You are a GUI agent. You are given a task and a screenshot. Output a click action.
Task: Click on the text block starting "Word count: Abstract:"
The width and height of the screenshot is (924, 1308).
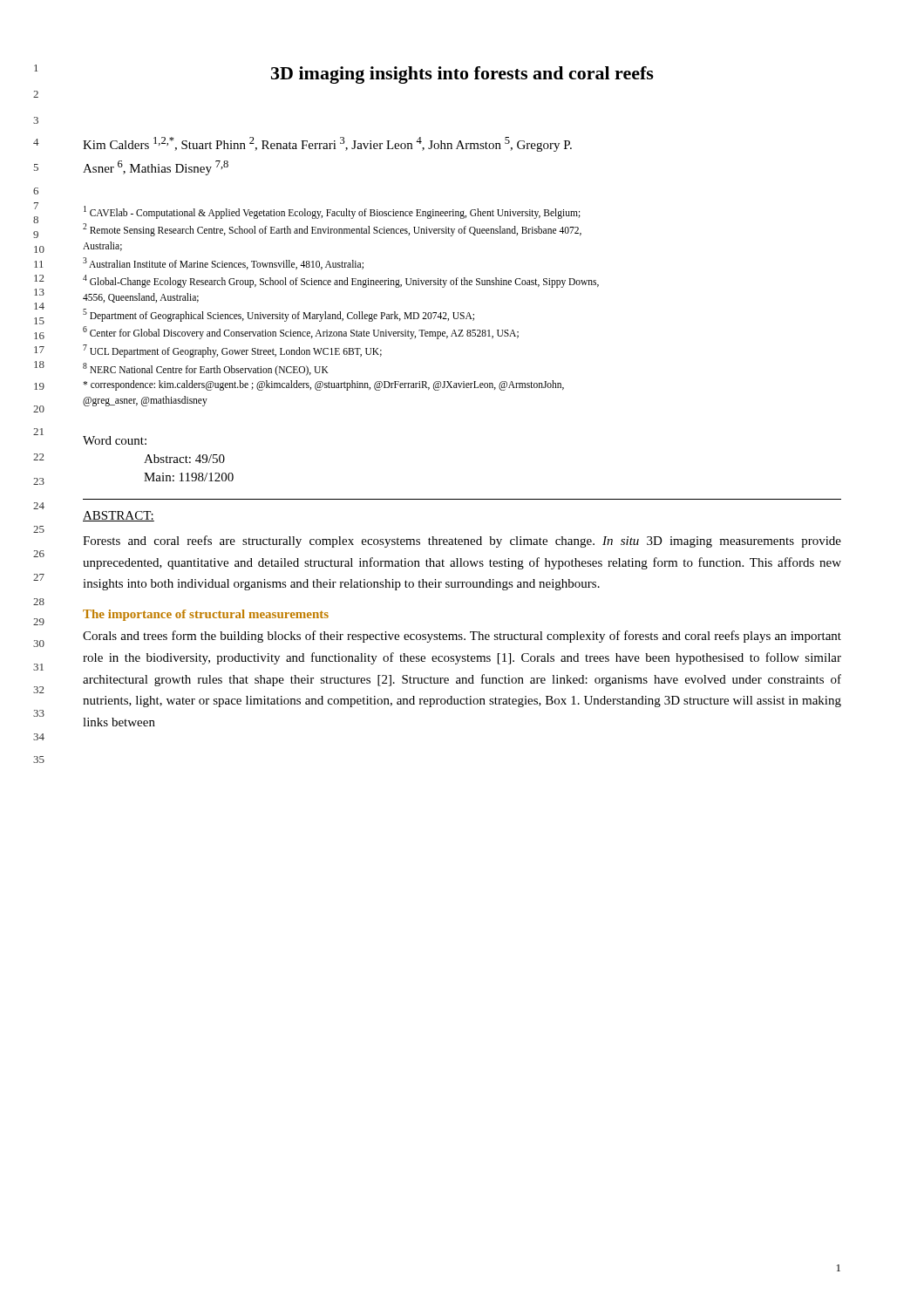point(115,440)
